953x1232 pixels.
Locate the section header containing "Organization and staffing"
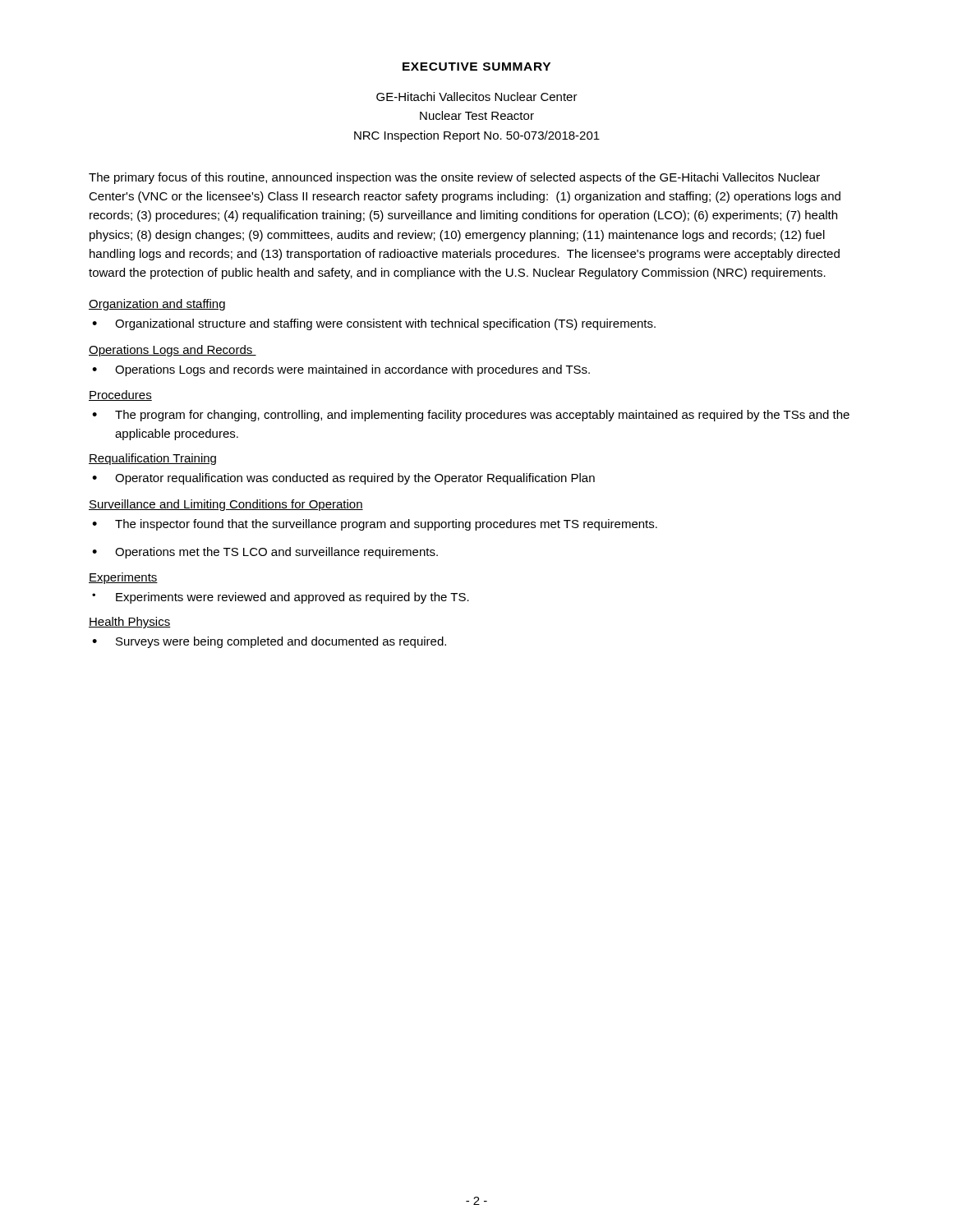coord(157,304)
